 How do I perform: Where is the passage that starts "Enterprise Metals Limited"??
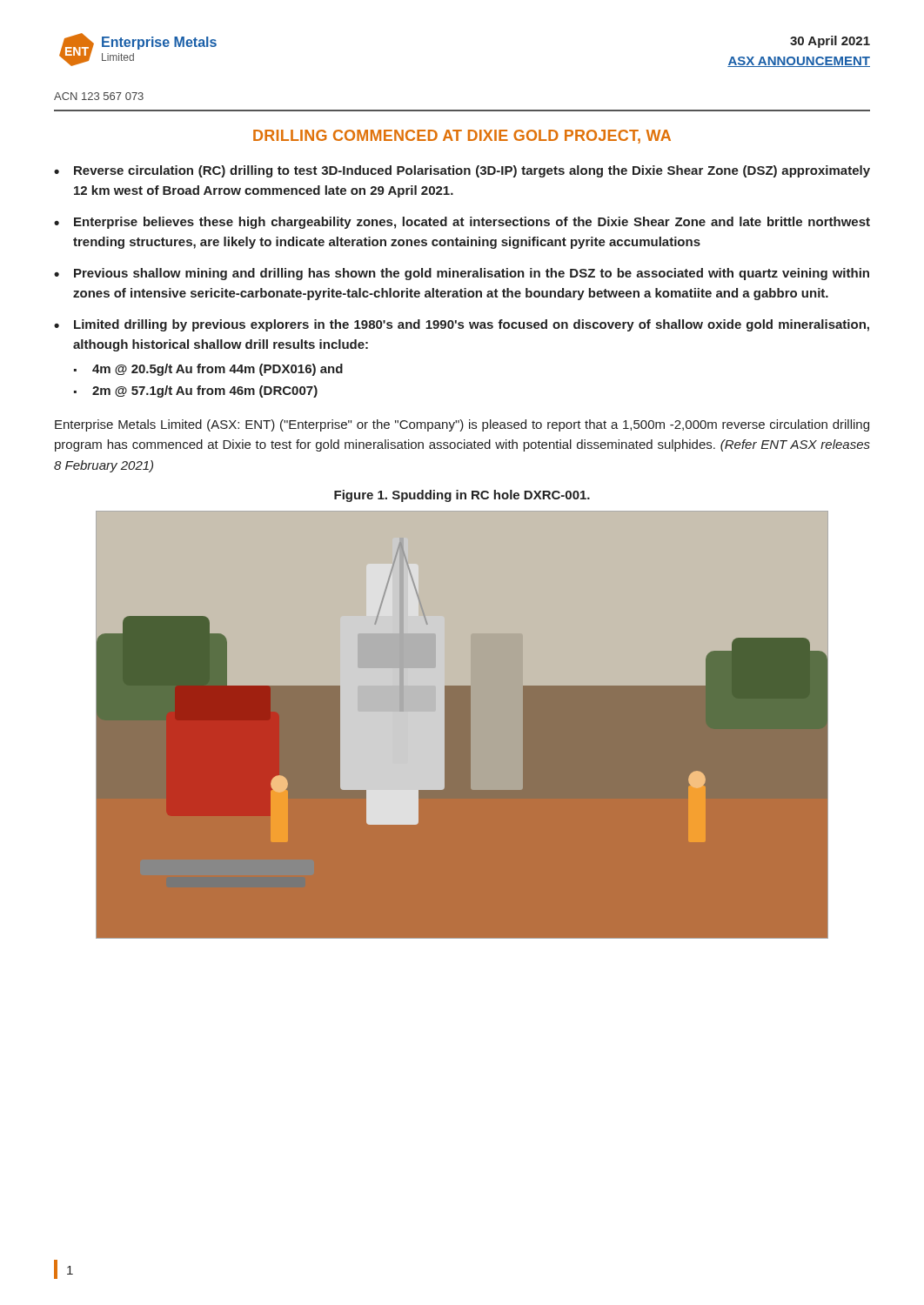tap(462, 444)
